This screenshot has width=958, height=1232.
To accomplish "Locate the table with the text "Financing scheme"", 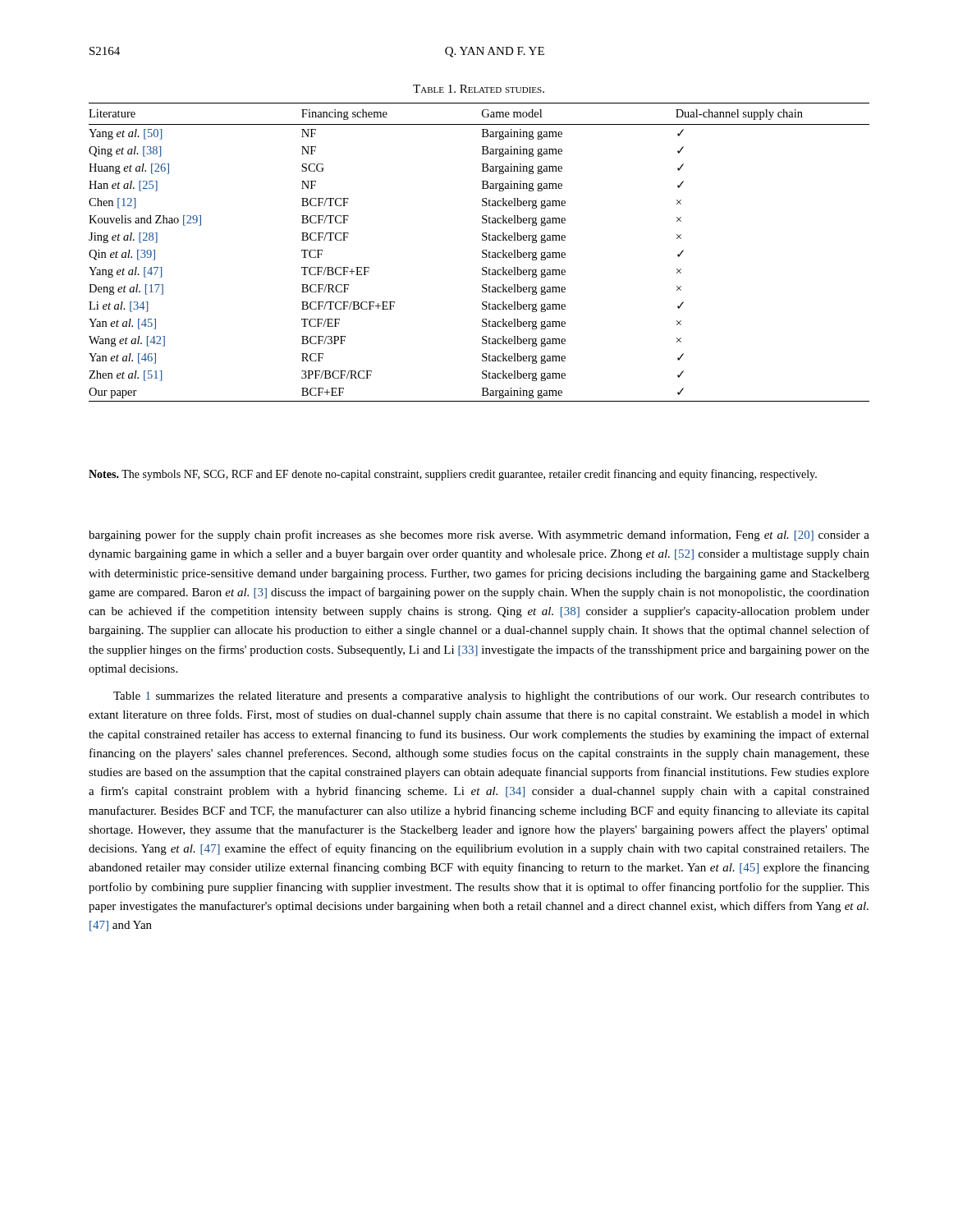I will [479, 252].
